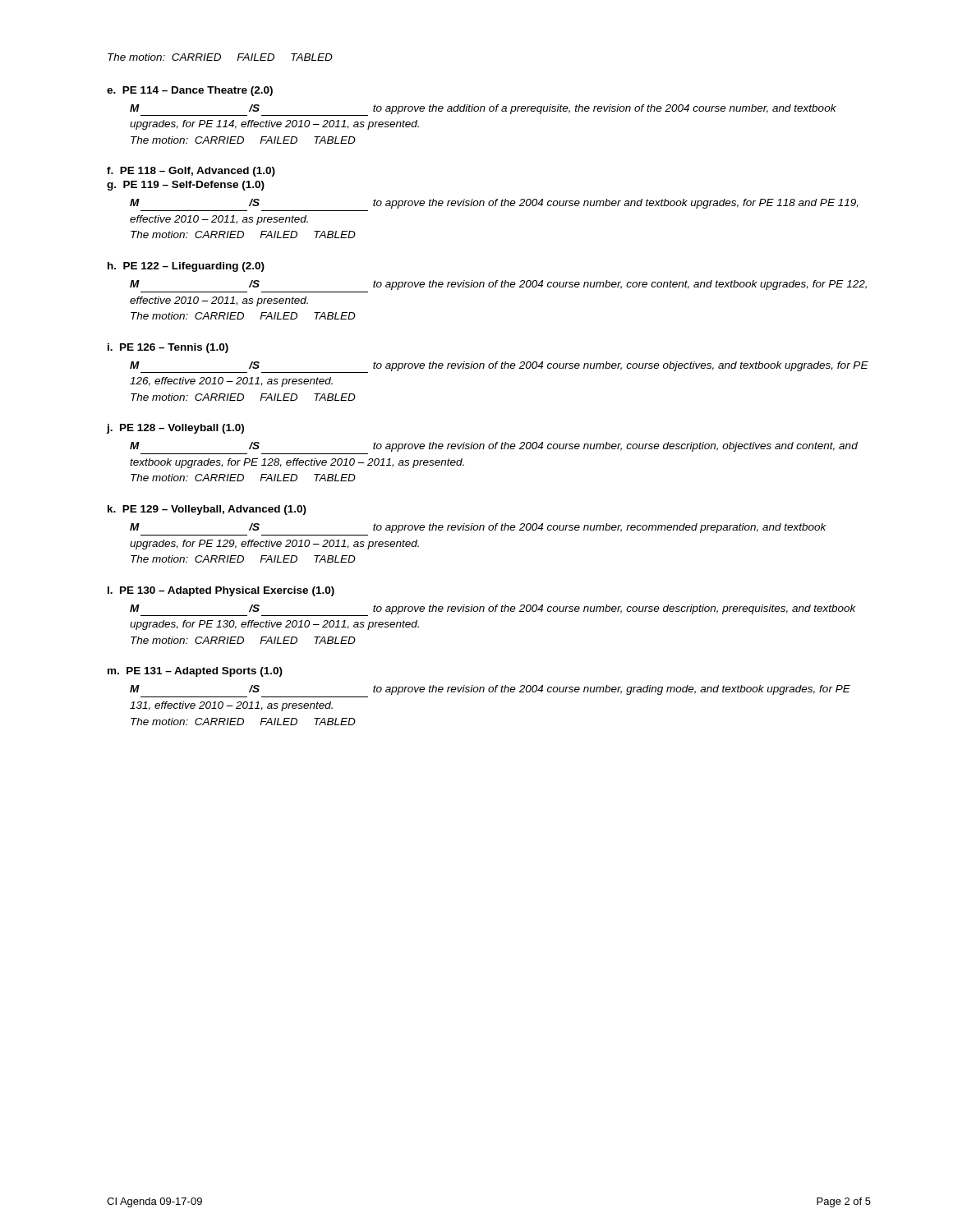Locate the element starting "i. PE 126 –"

tap(168, 347)
